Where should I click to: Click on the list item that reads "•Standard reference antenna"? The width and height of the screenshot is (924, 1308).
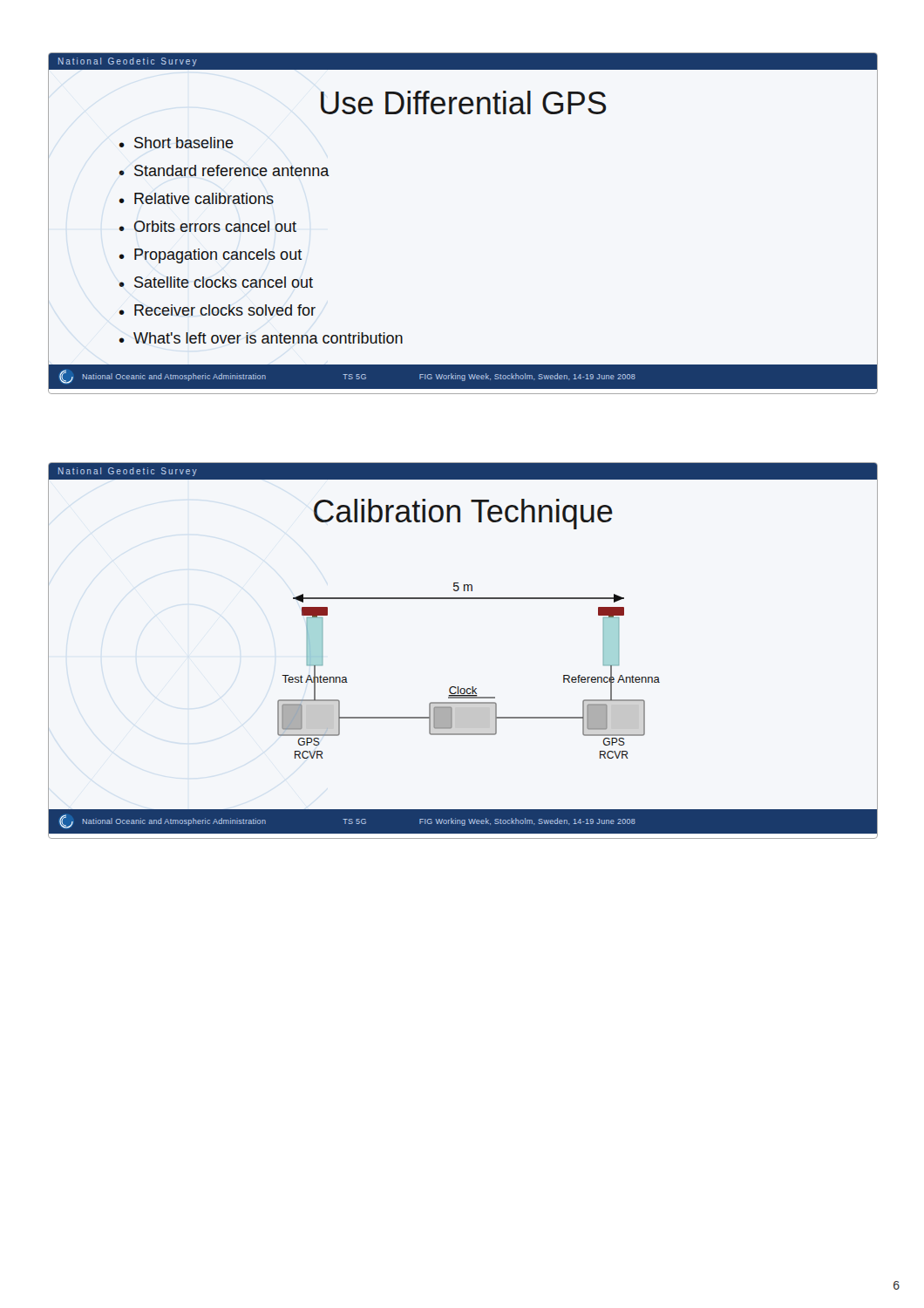[224, 173]
